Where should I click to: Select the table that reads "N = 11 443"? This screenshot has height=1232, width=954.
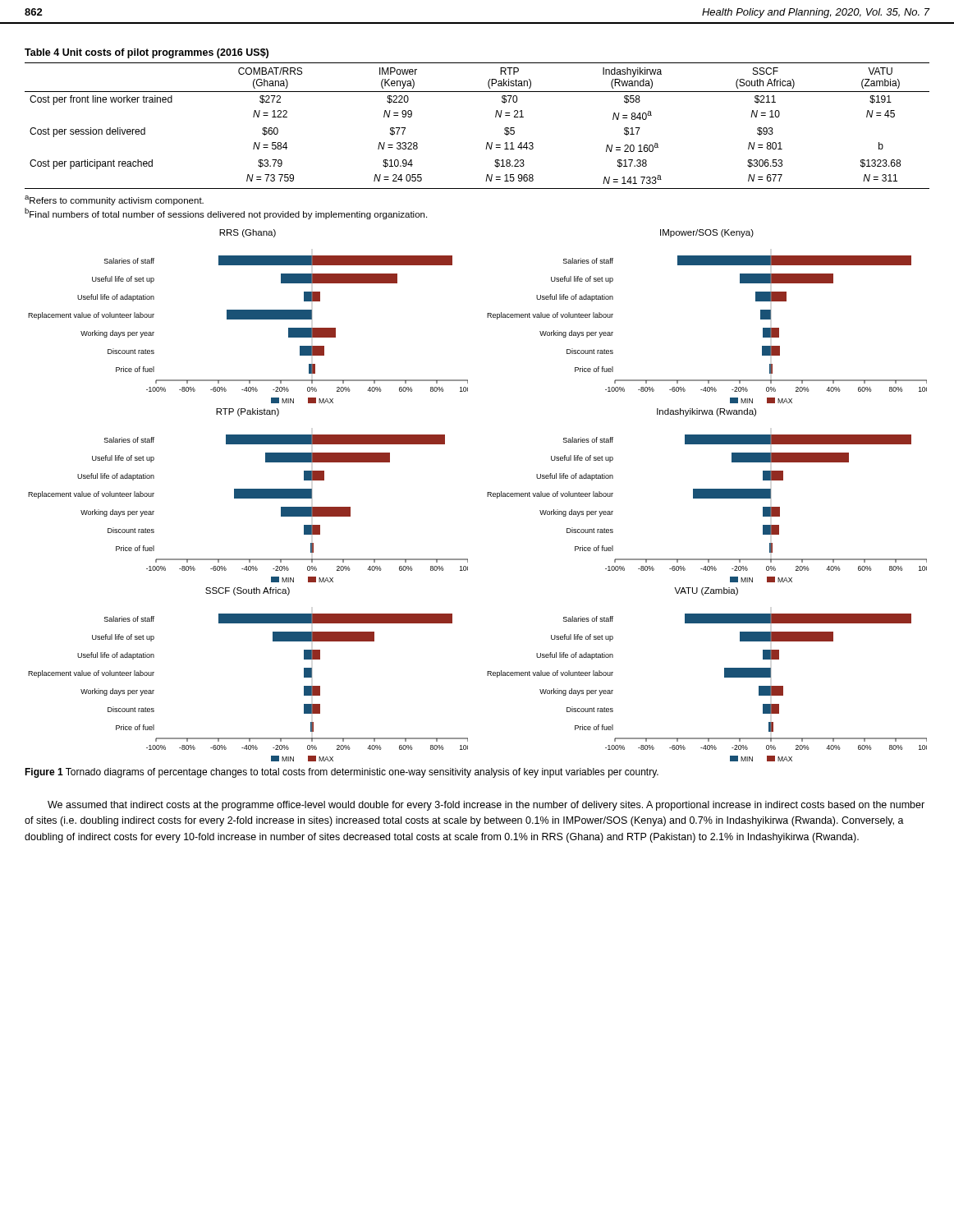click(477, 126)
